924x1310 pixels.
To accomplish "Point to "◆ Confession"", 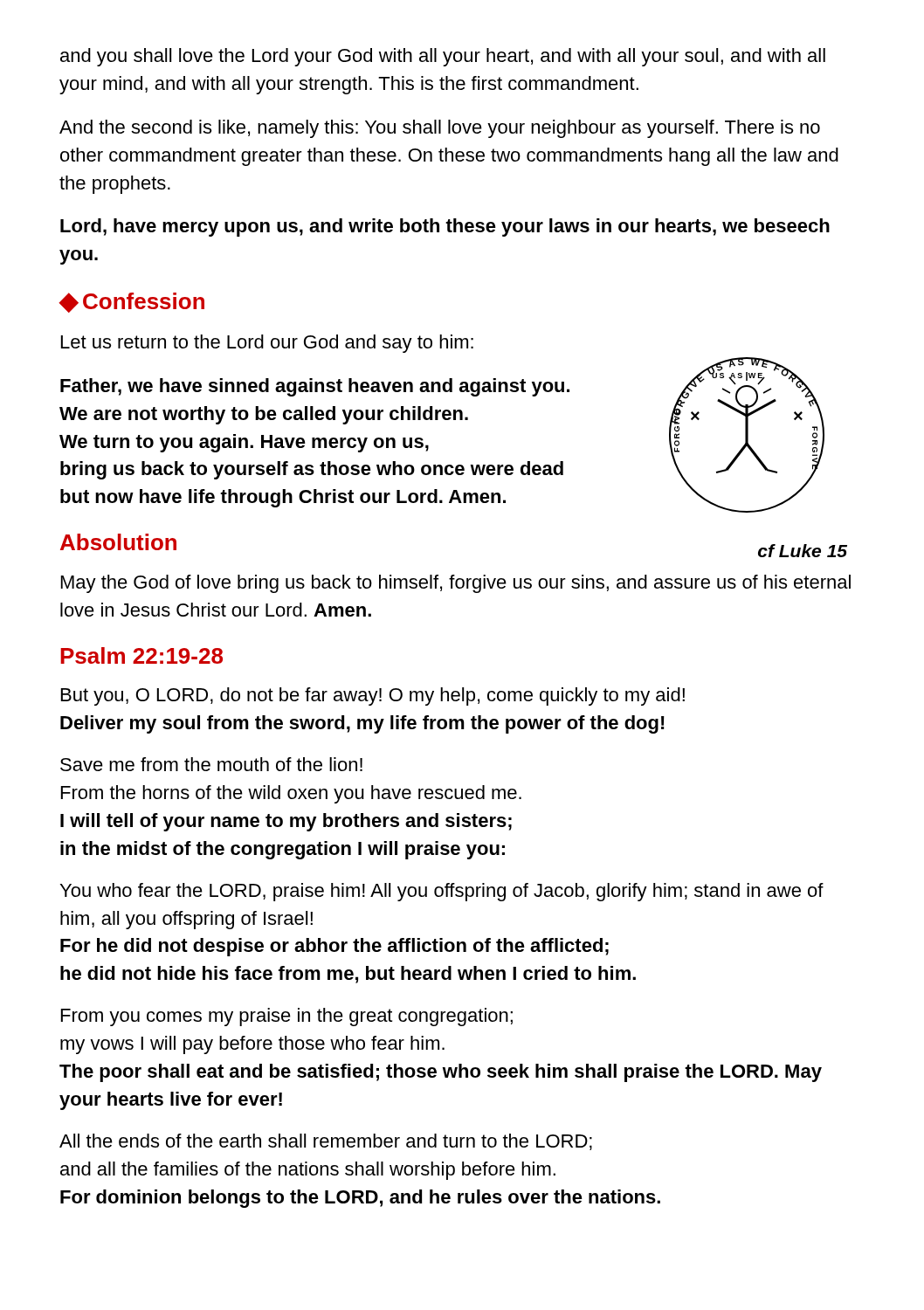I will pos(132,303).
